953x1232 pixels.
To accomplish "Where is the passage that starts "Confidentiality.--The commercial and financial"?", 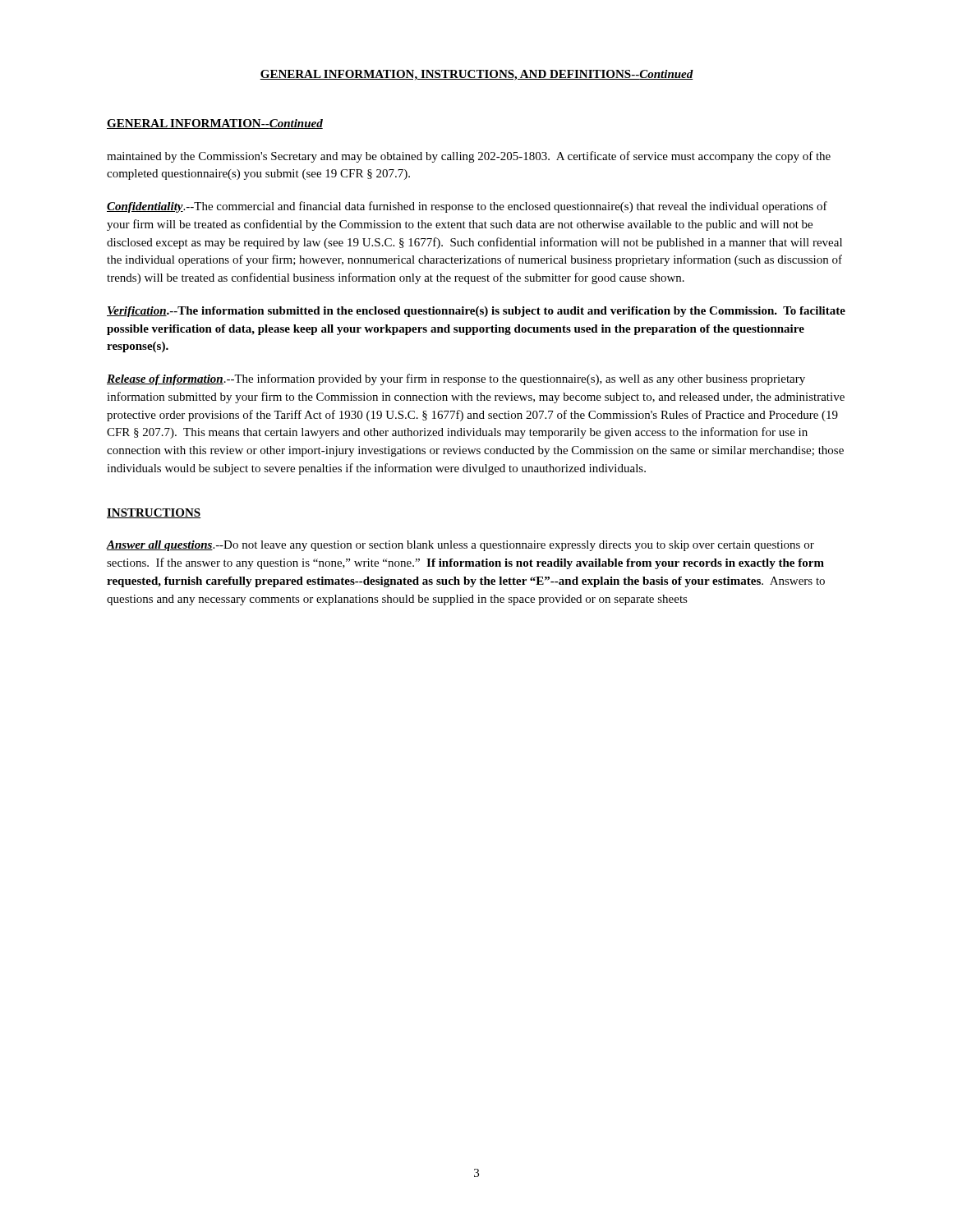I will 475,242.
